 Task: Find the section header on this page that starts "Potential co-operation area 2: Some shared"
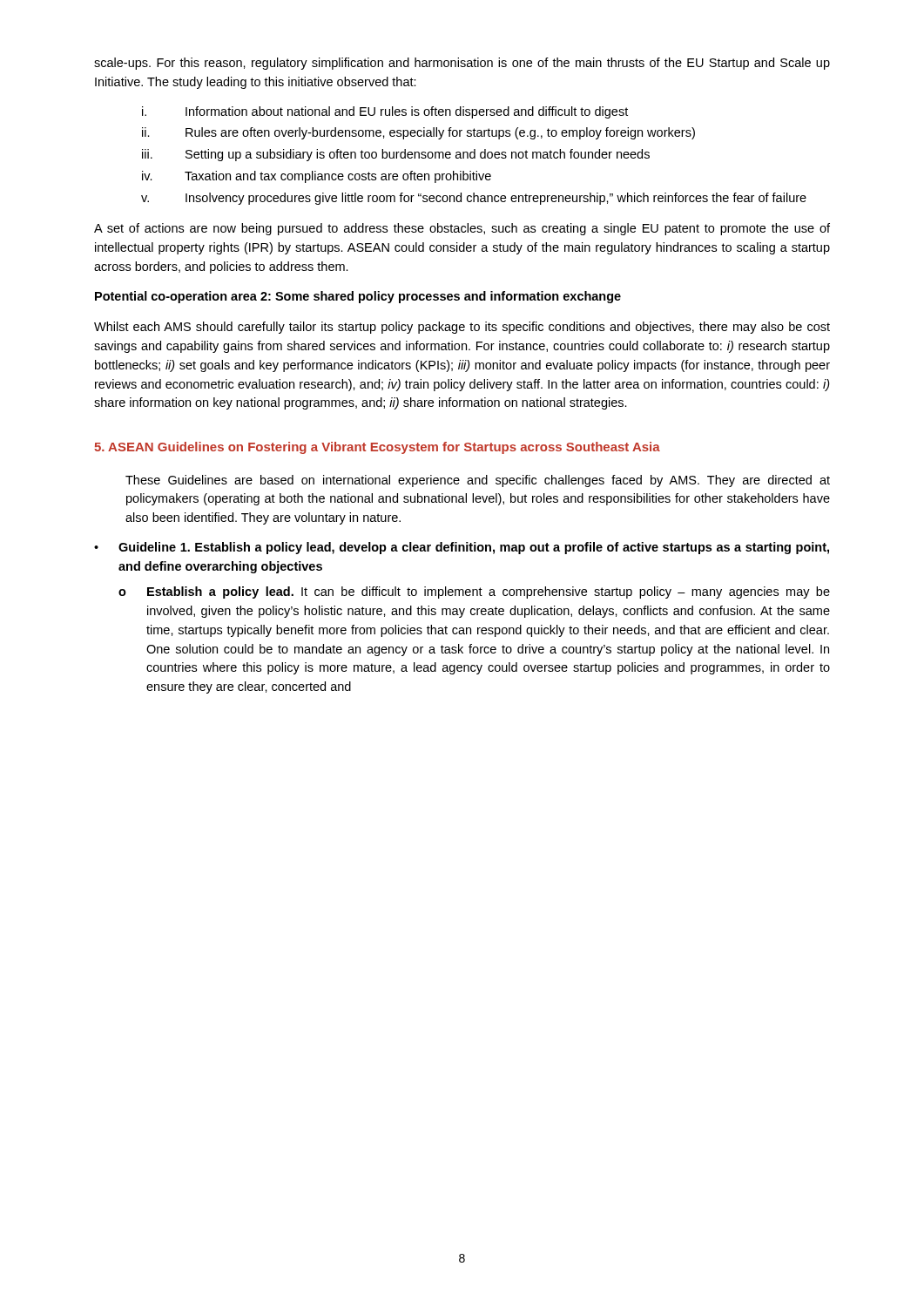462,297
